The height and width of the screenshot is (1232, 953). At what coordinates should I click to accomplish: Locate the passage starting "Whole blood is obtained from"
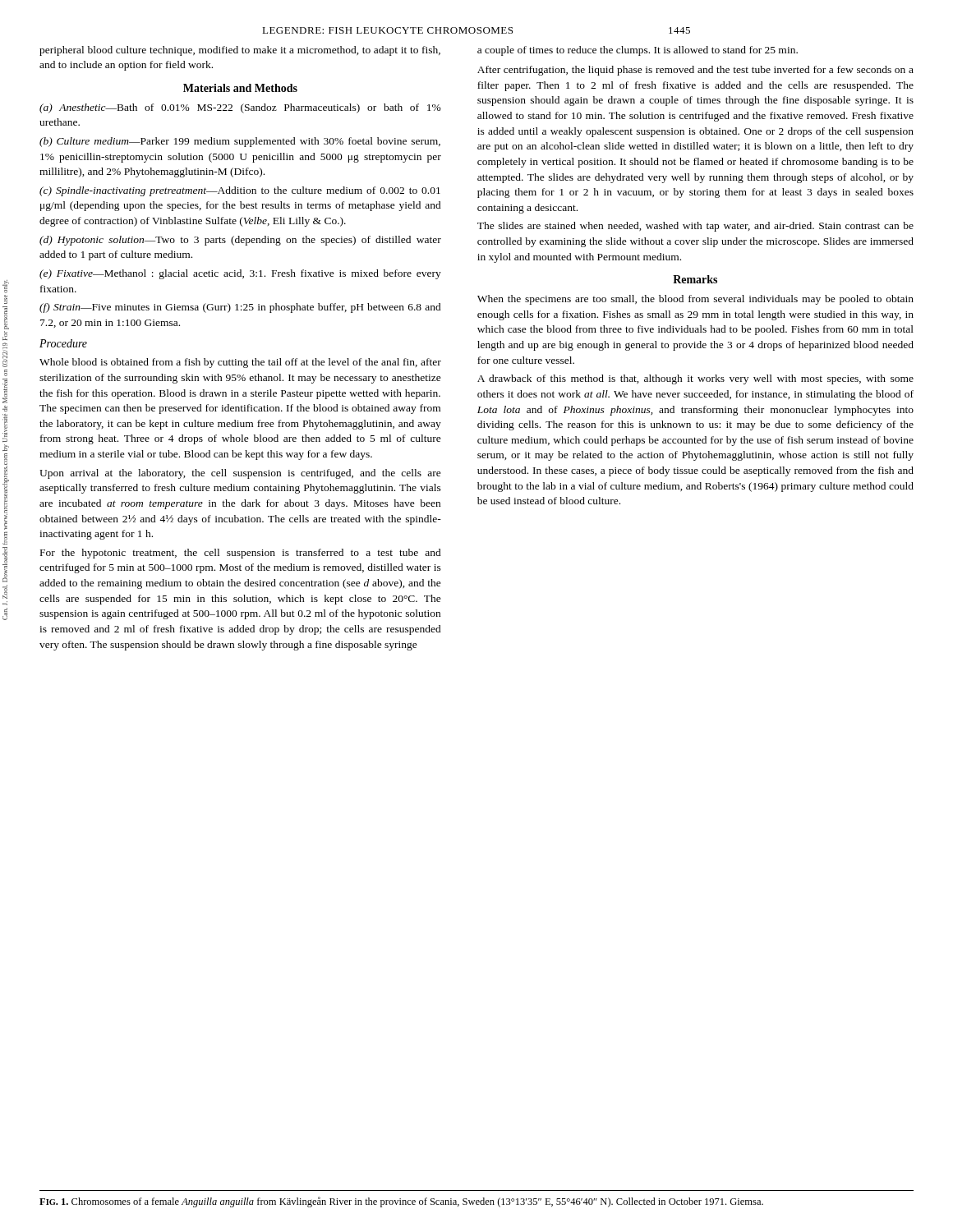tap(240, 409)
